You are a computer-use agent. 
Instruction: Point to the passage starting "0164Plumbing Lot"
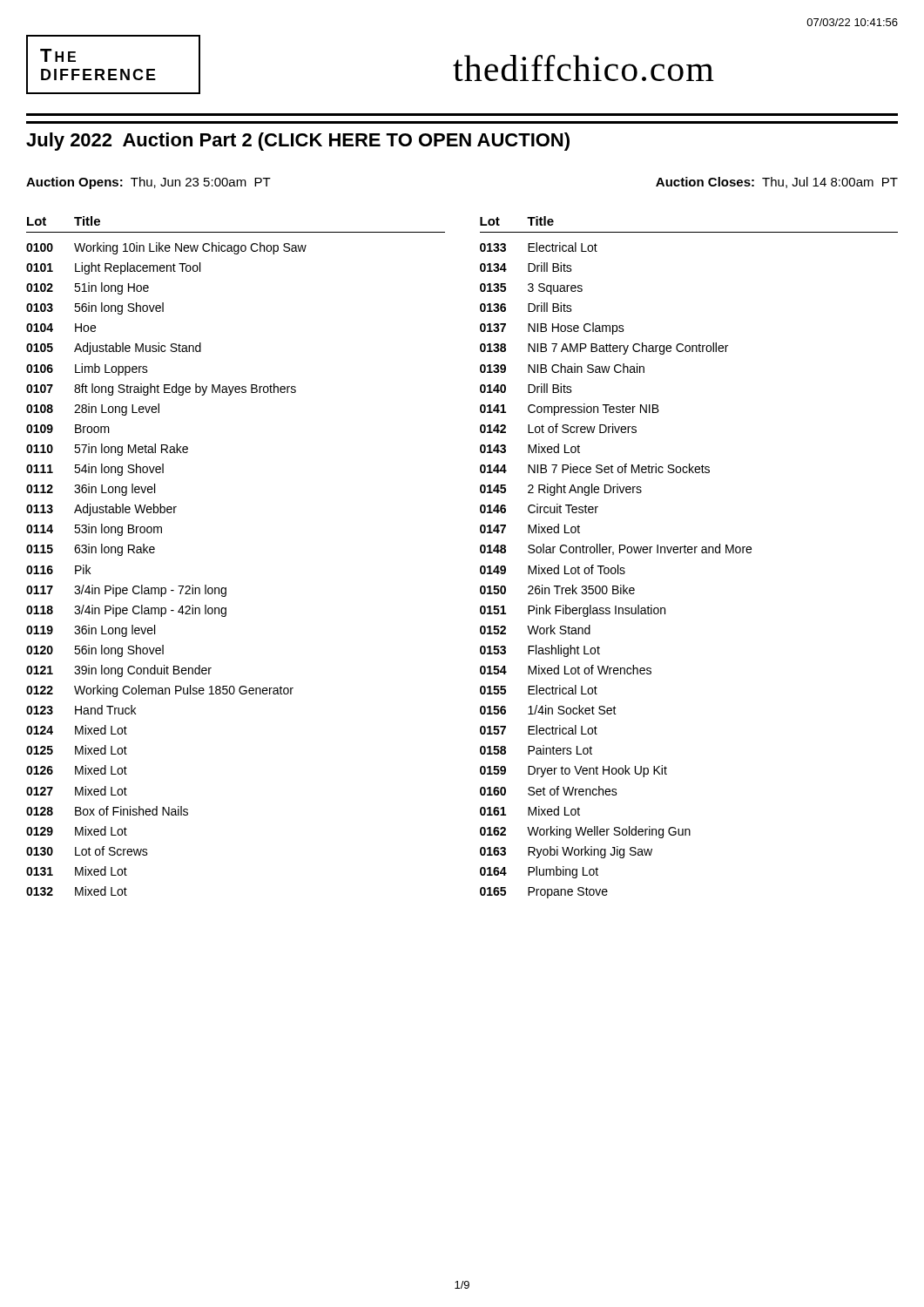pyautogui.click(x=539, y=872)
